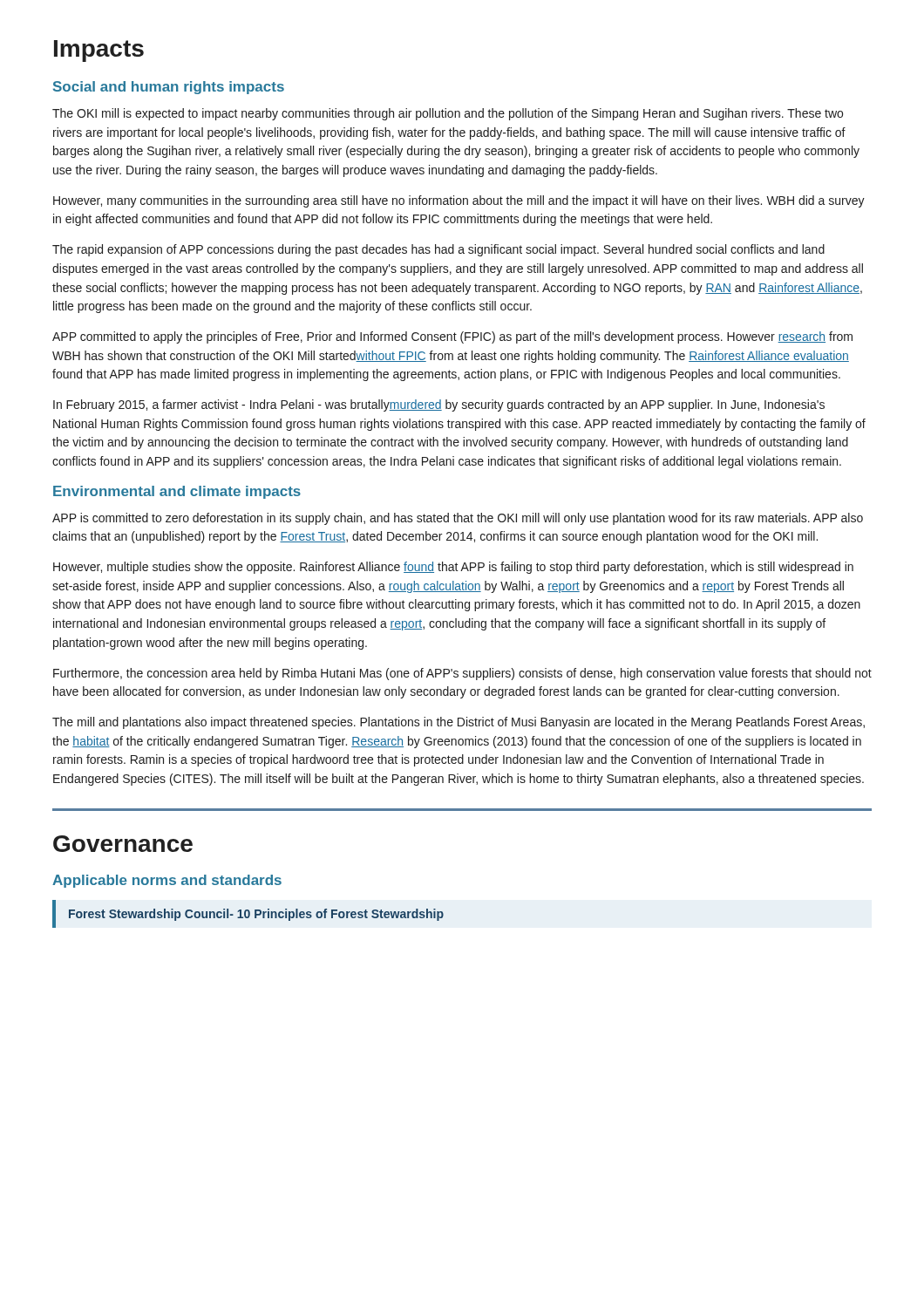Viewport: 924px width, 1308px height.
Task: Locate the block of text that opens with "In February 2015, a farmer activist - Indra"
Action: 462,434
